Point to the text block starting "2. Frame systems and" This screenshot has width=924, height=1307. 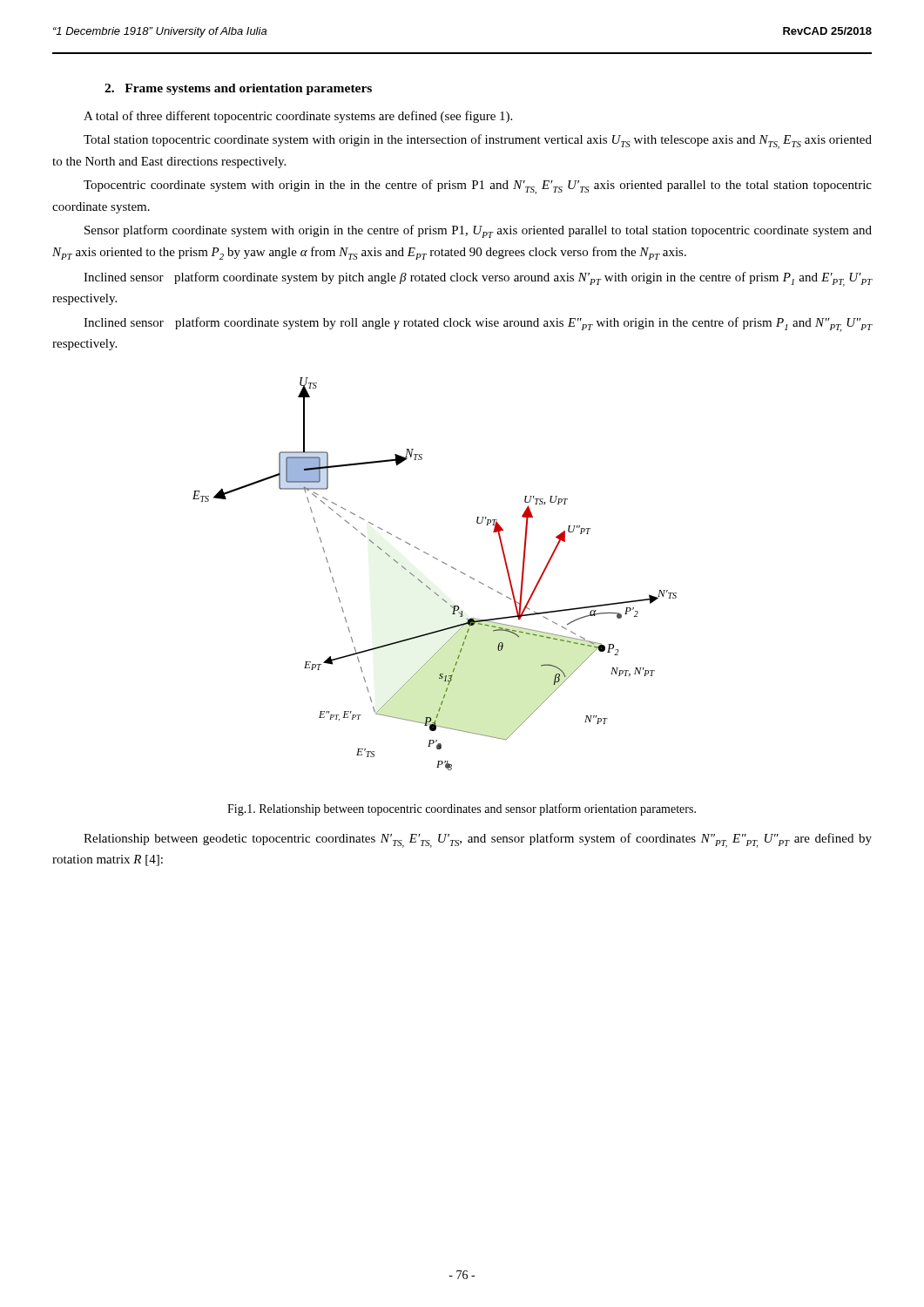pos(238,88)
